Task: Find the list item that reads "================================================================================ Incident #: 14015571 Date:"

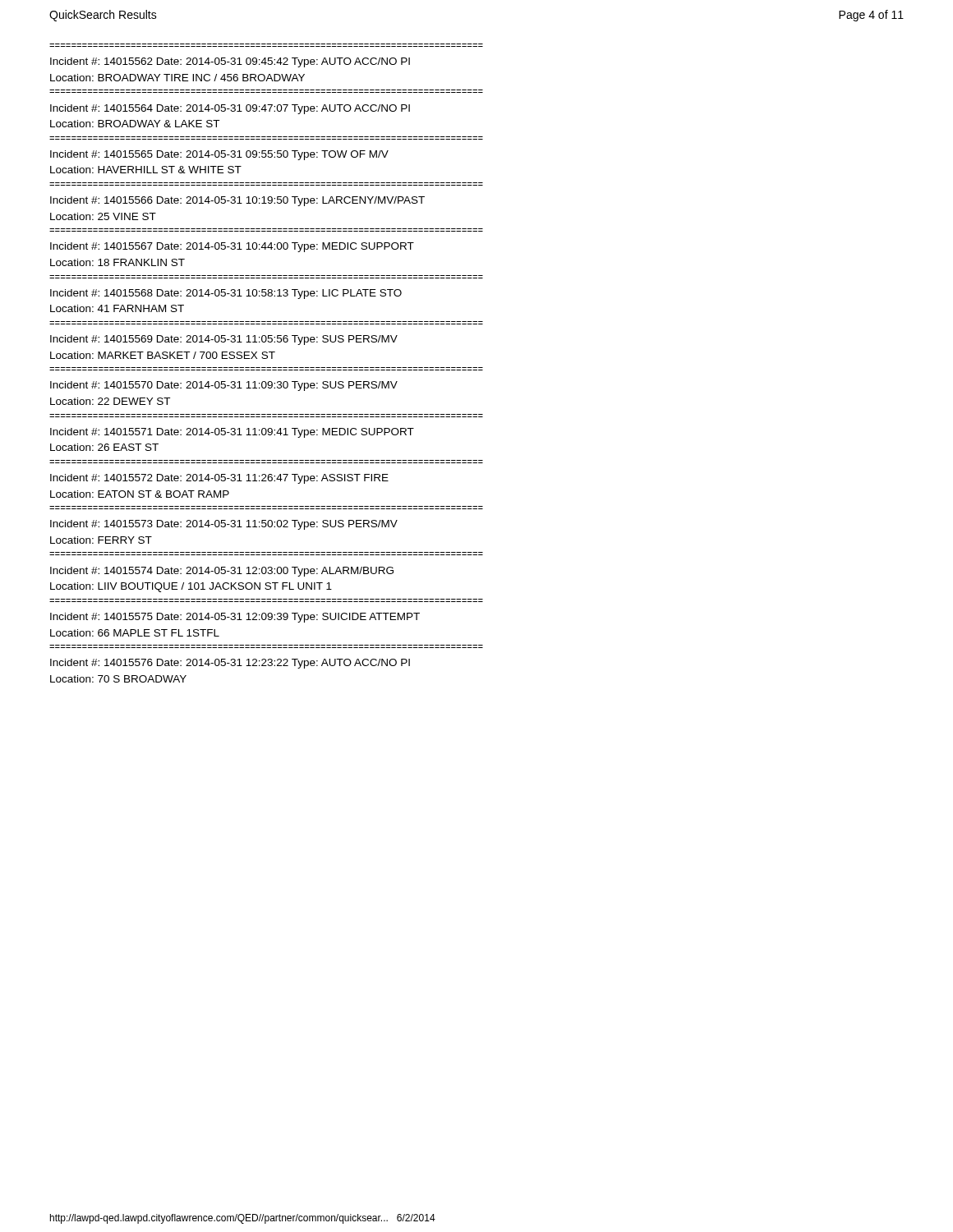Action: pos(232,433)
